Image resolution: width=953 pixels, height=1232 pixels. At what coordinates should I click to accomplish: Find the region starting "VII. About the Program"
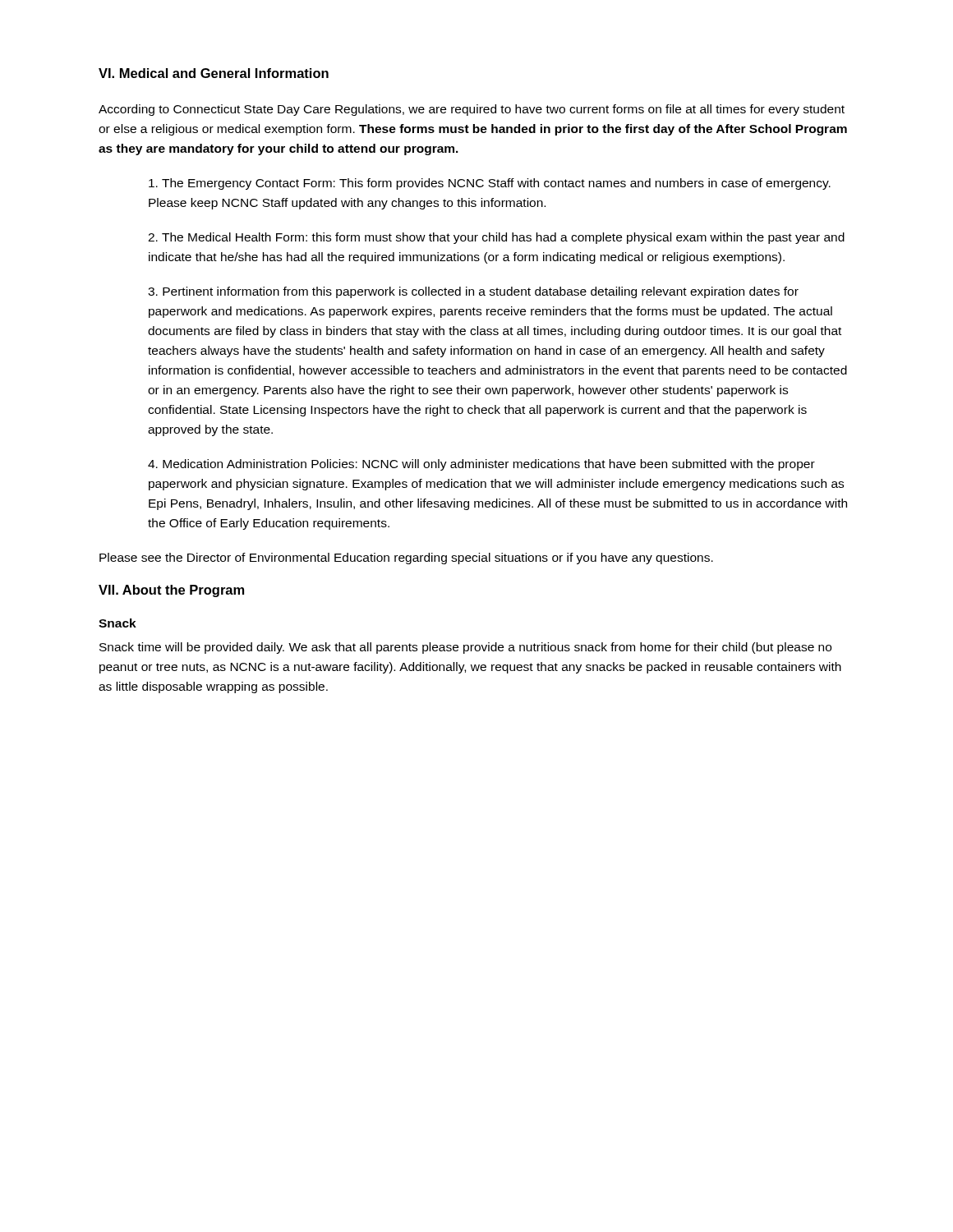click(172, 590)
